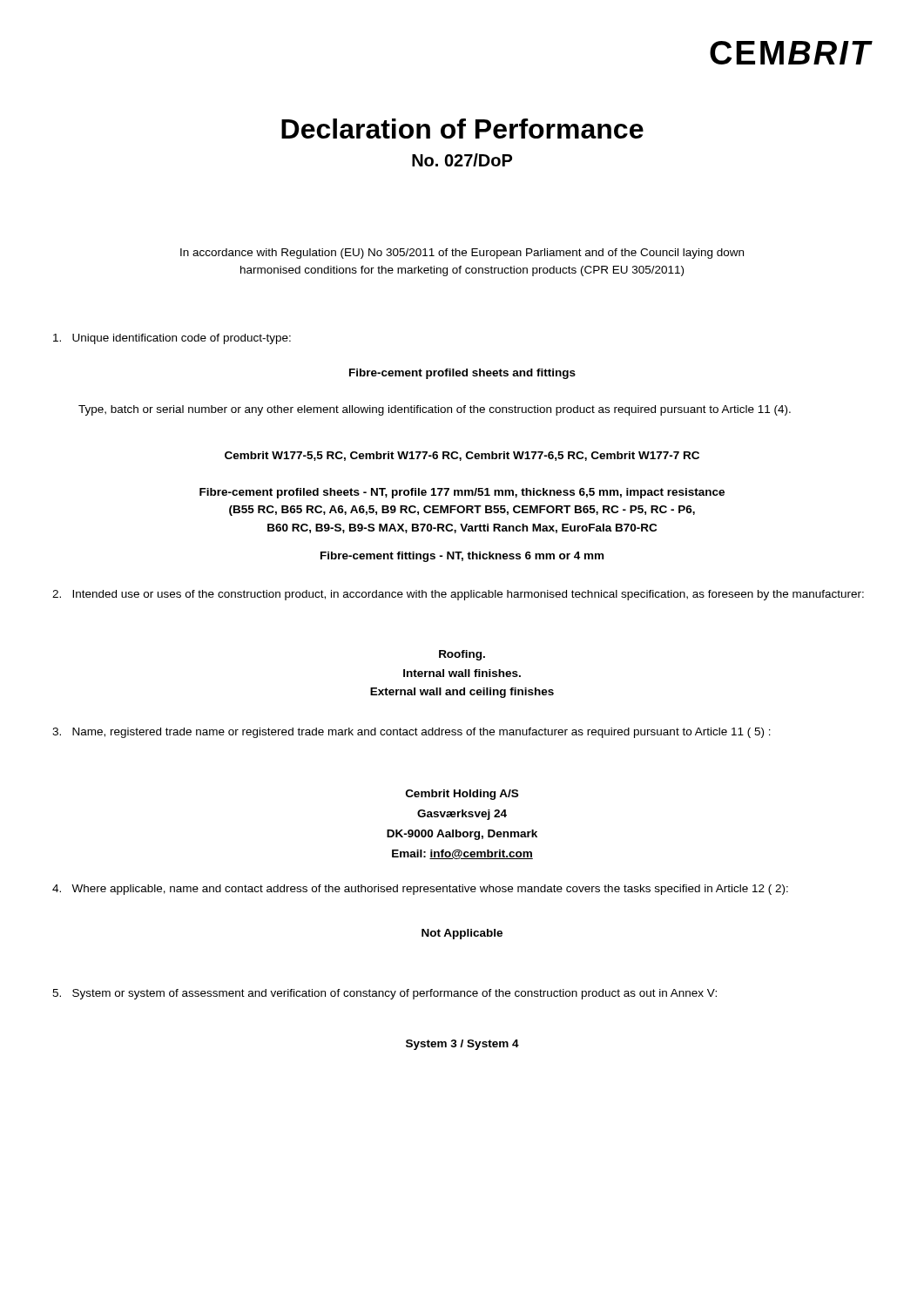Click the passage that begins "3. Name, registered trade name"
This screenshot has width=924, height=1307.
coord(412,732)
